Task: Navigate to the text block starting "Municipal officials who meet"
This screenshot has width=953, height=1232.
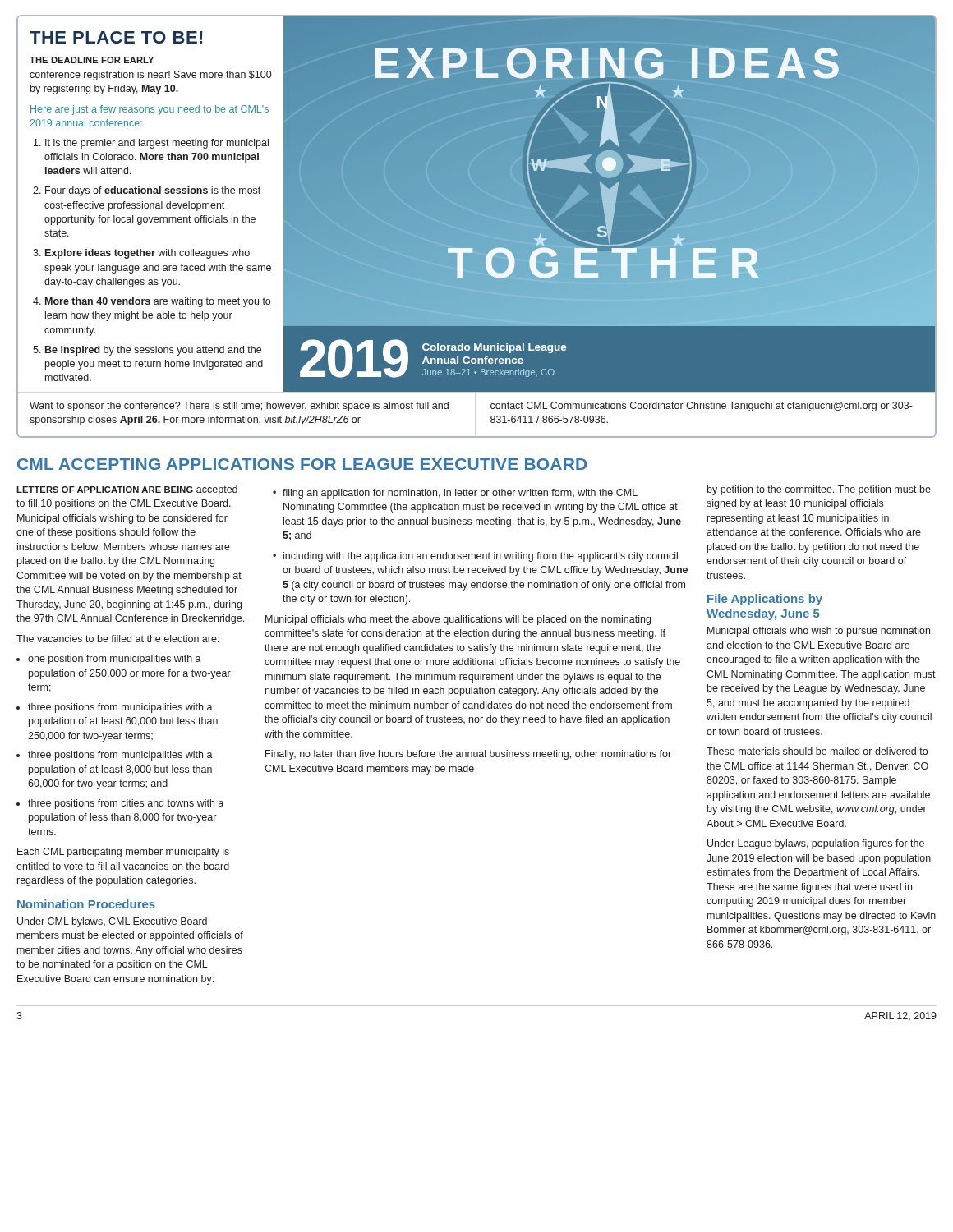Action: click(x=472, y=677)
